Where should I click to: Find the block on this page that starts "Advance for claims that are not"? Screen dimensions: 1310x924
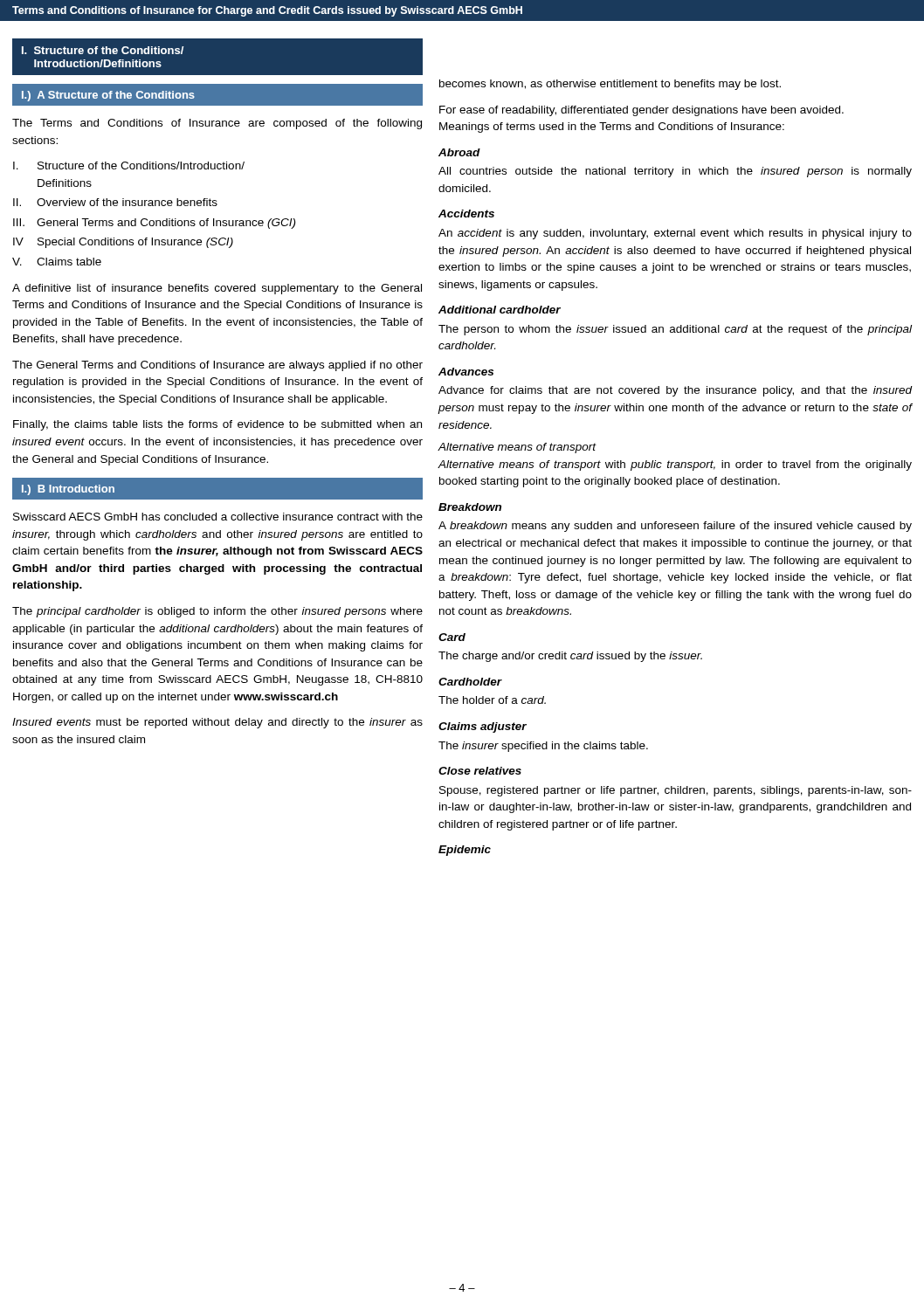point(675,407)
